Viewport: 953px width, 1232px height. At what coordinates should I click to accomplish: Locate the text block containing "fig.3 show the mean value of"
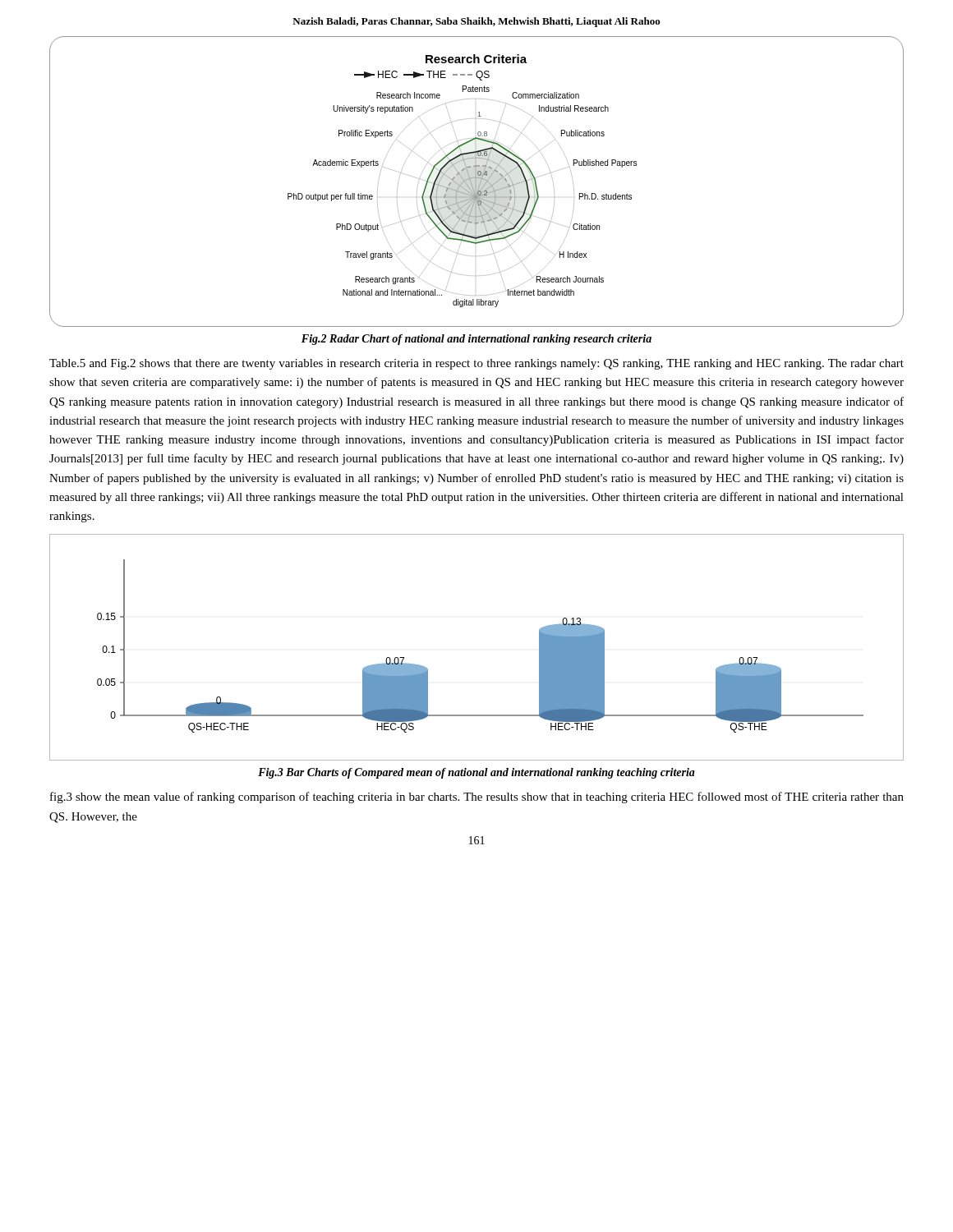[x=476, y=806]
